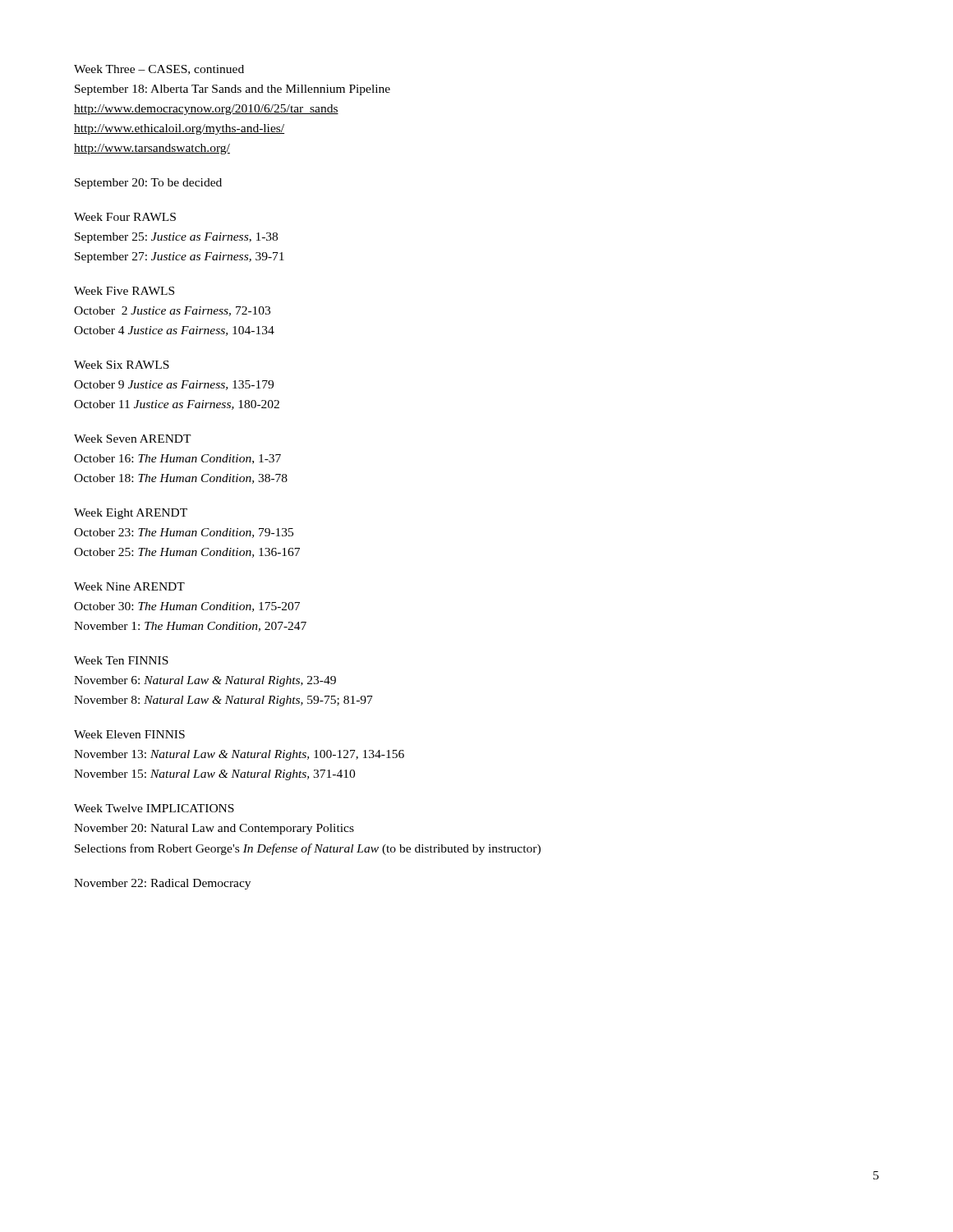Click where it says "September 20: To be decided"

coord(148,184)
